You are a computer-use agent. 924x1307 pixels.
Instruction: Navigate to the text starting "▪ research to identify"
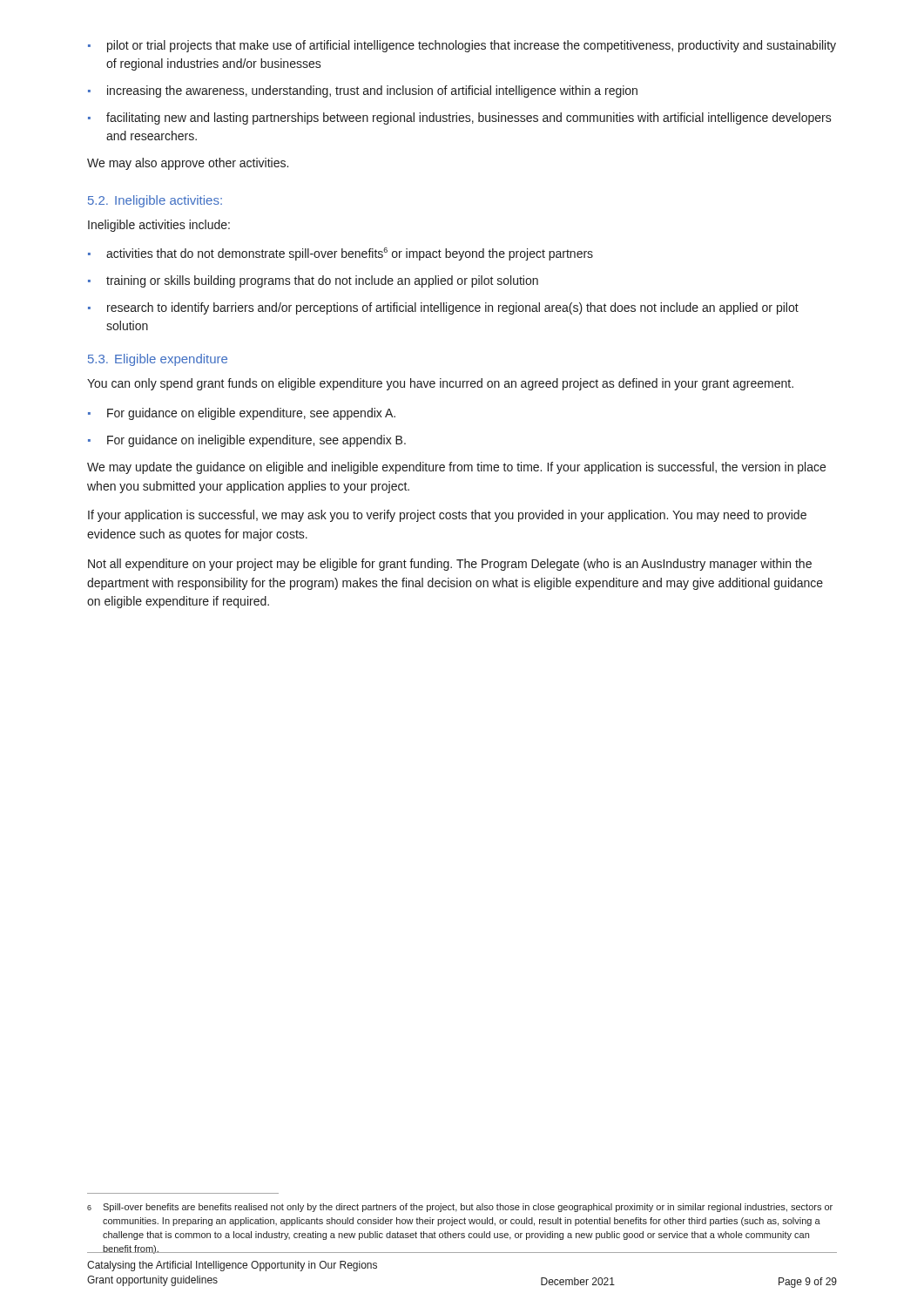coord(462,317)
